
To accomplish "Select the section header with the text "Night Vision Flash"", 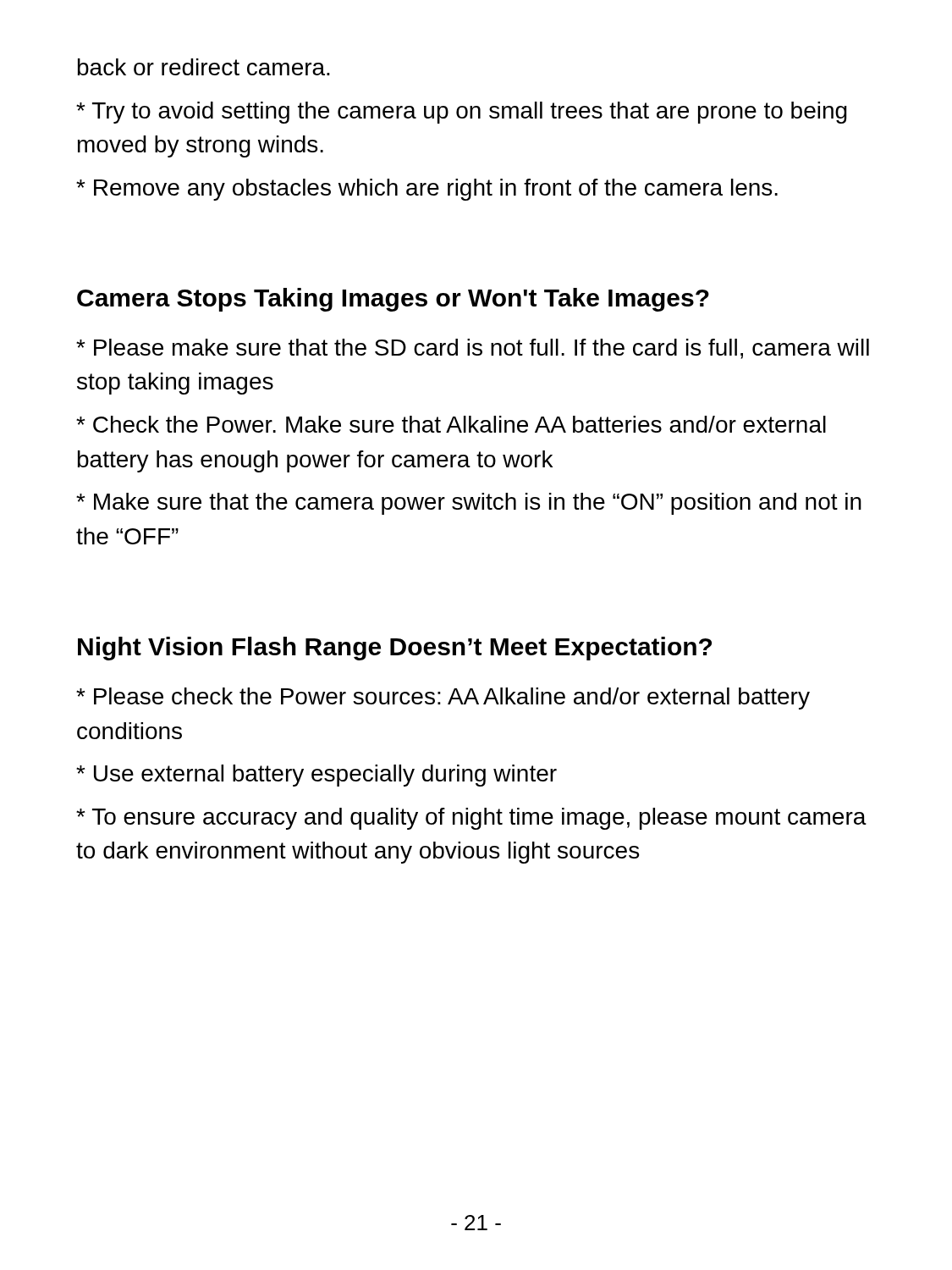I will click(395, 647).
